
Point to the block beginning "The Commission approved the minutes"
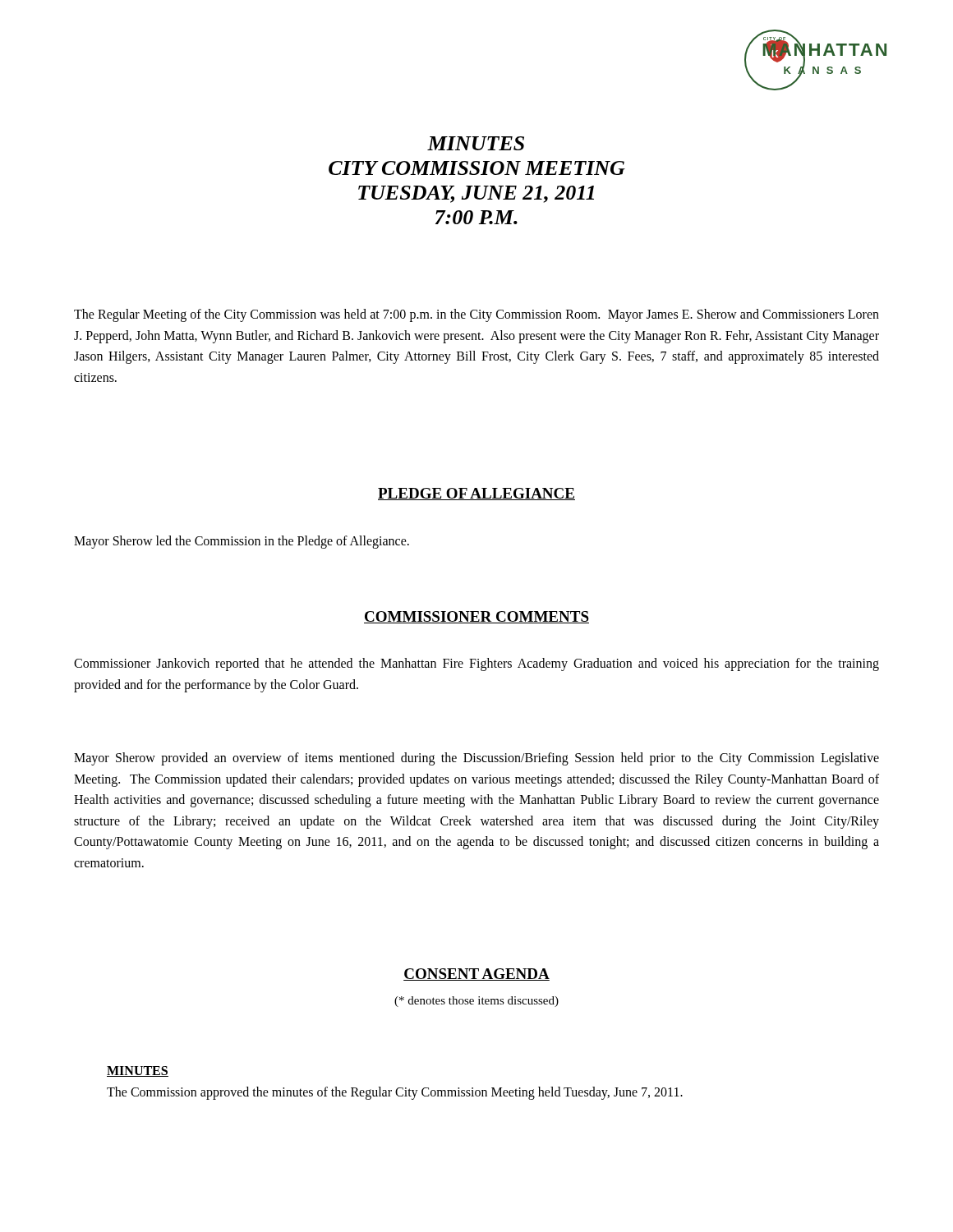coord(395,1092)
